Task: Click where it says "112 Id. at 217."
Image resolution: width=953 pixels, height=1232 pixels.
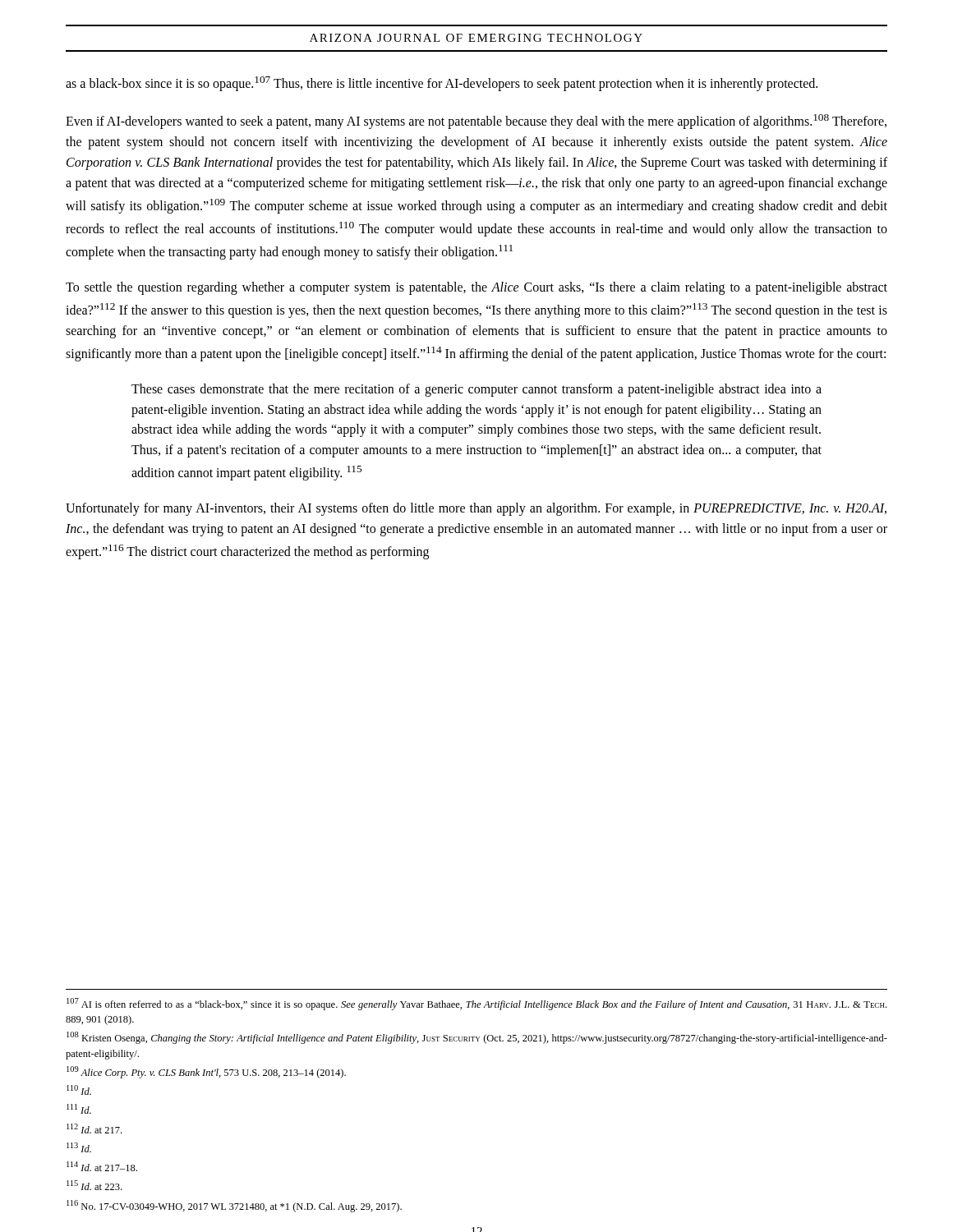Action: point(94,1129)
